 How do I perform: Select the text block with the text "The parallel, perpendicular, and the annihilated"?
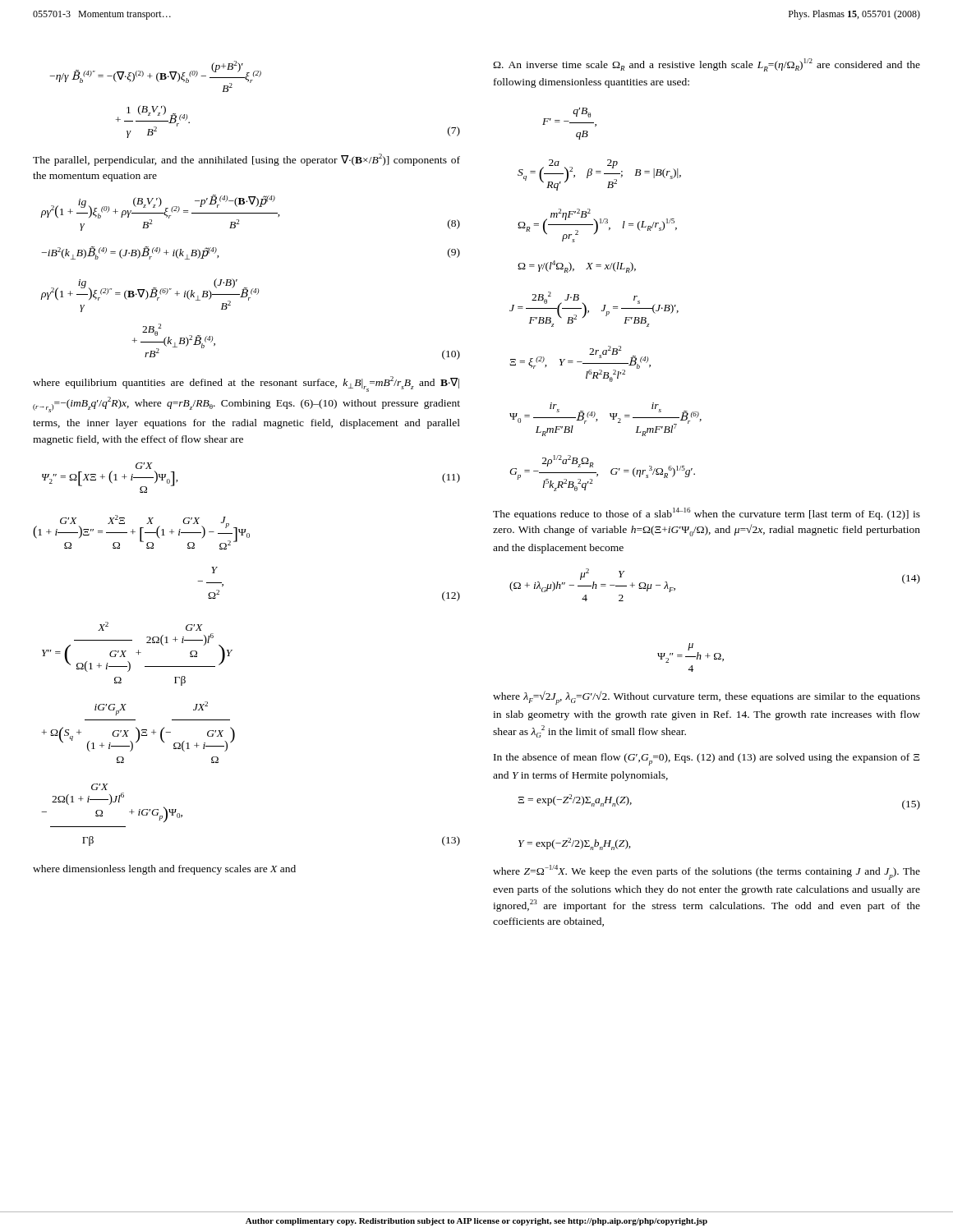[246, 167]
